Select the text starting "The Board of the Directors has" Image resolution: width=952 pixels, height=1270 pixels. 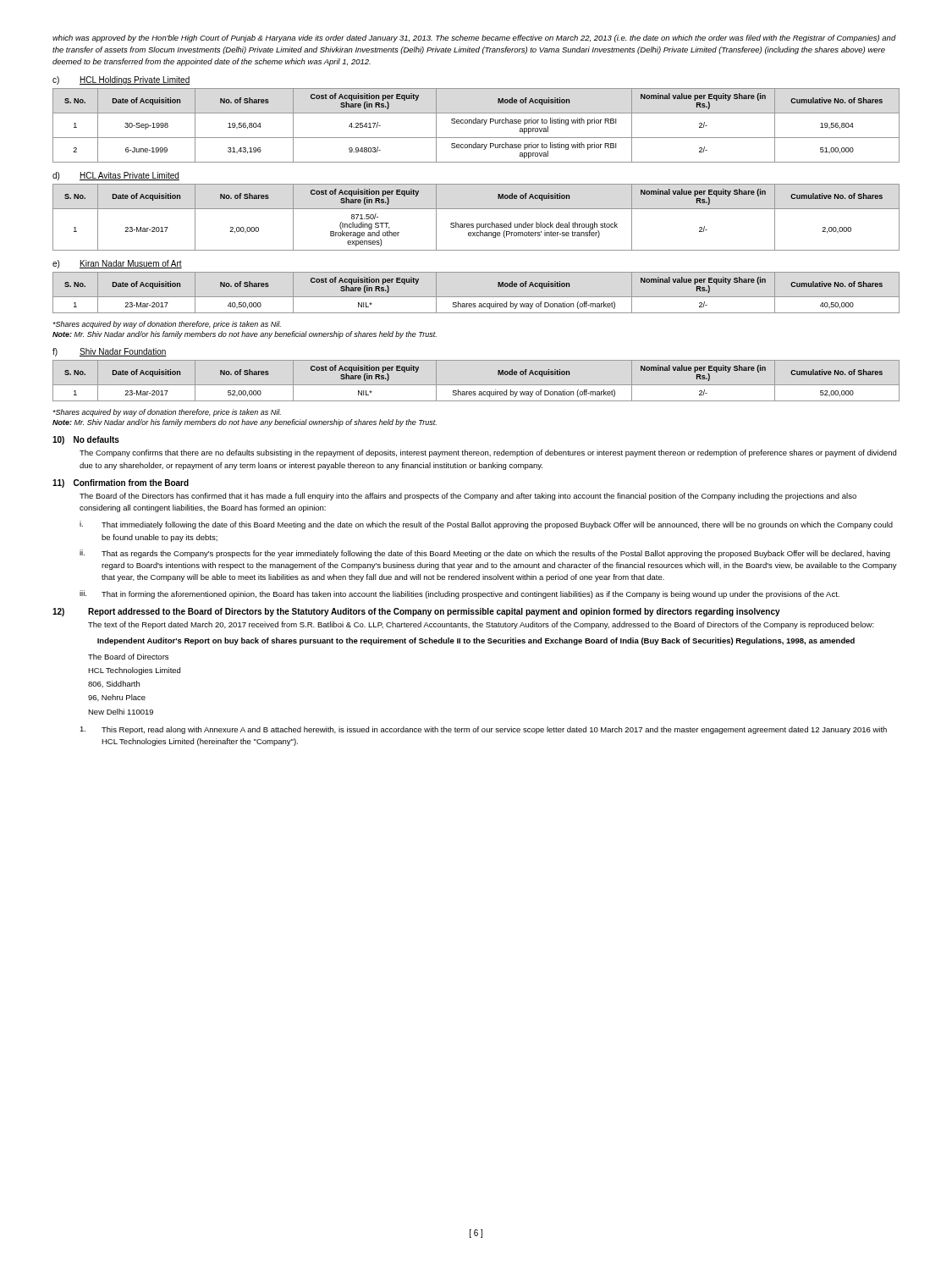coord(468,502)
